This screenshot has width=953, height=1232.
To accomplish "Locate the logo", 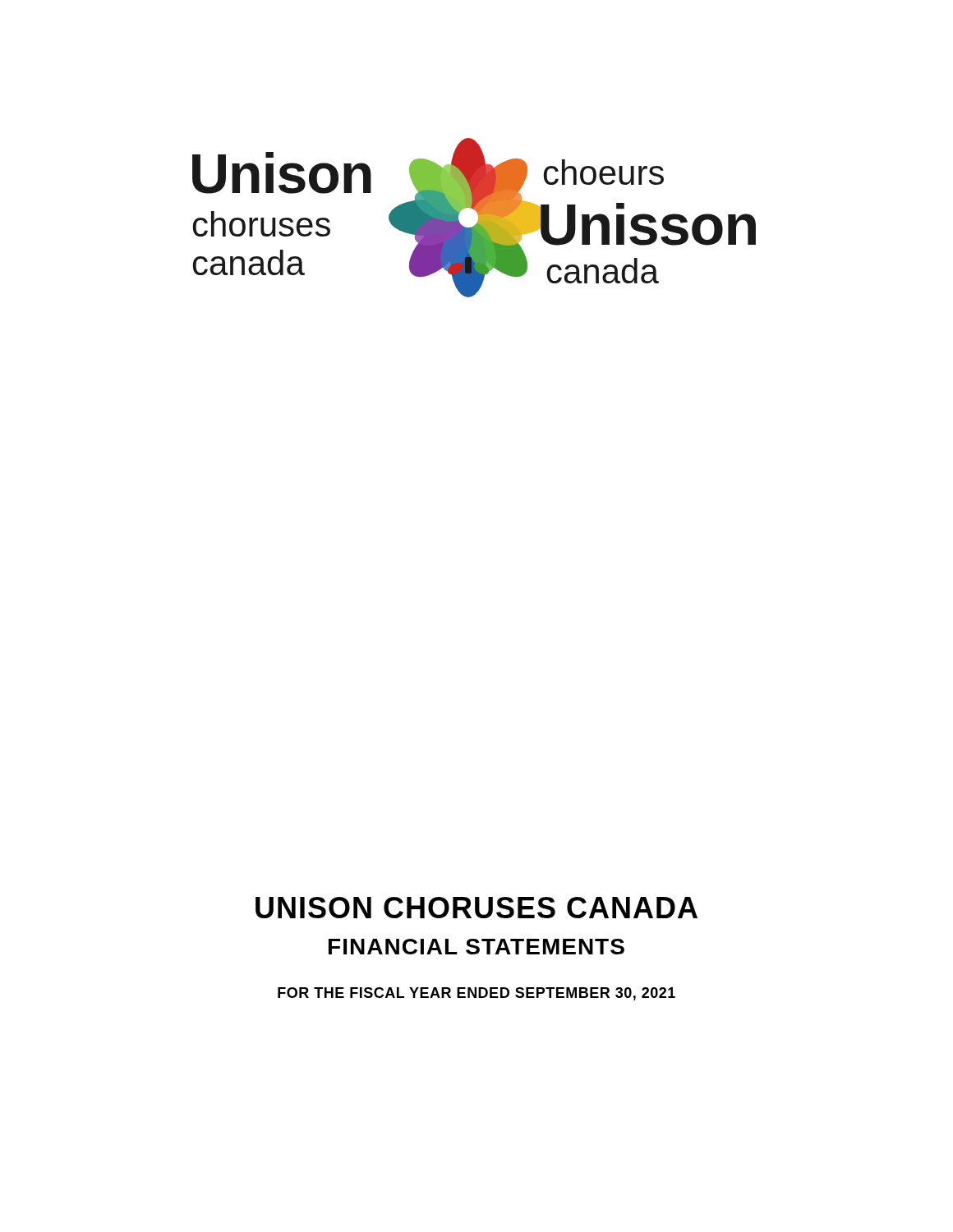I will [x=476, y=222].
